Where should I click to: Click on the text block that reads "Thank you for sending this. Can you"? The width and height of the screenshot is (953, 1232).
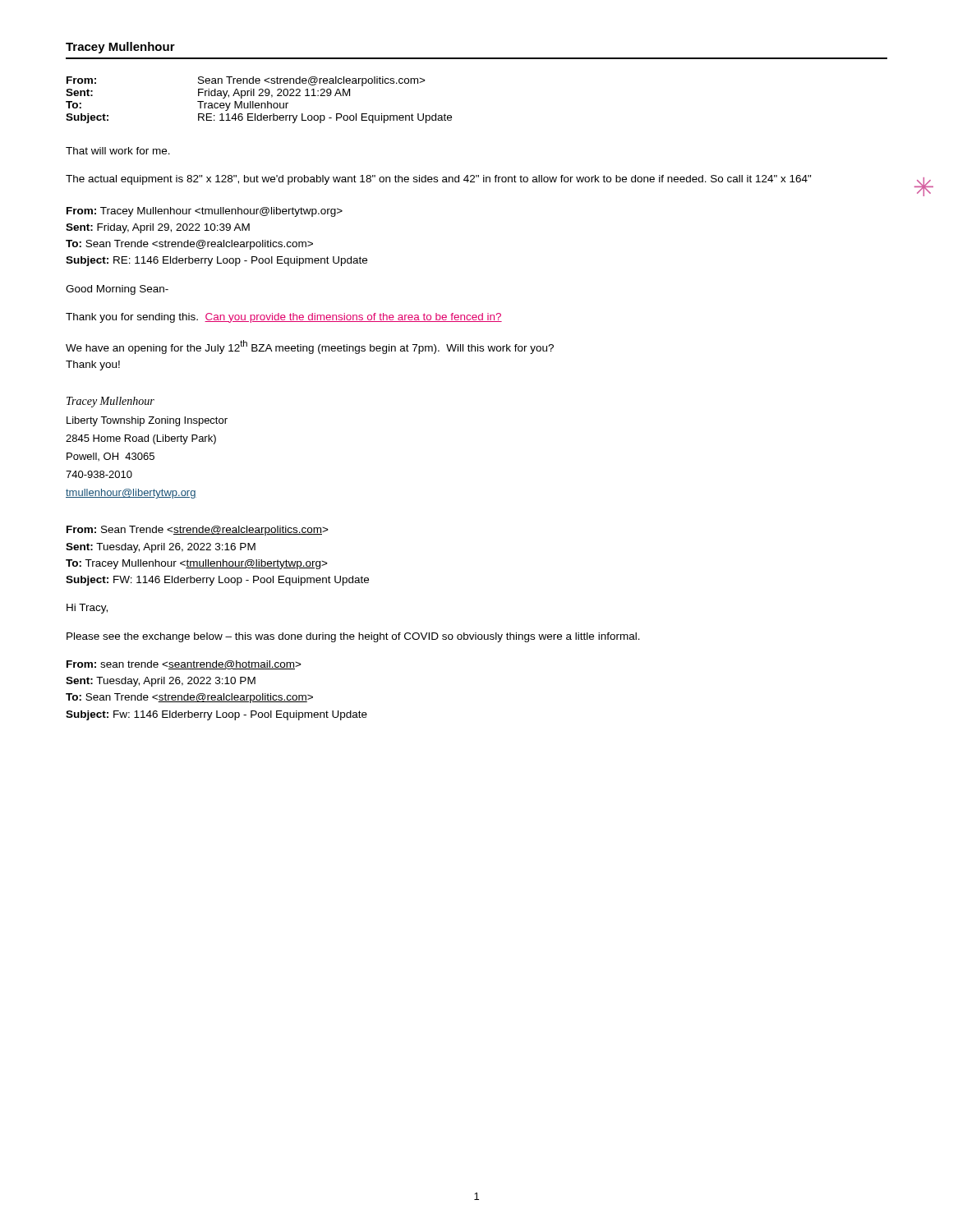(284, 316)
